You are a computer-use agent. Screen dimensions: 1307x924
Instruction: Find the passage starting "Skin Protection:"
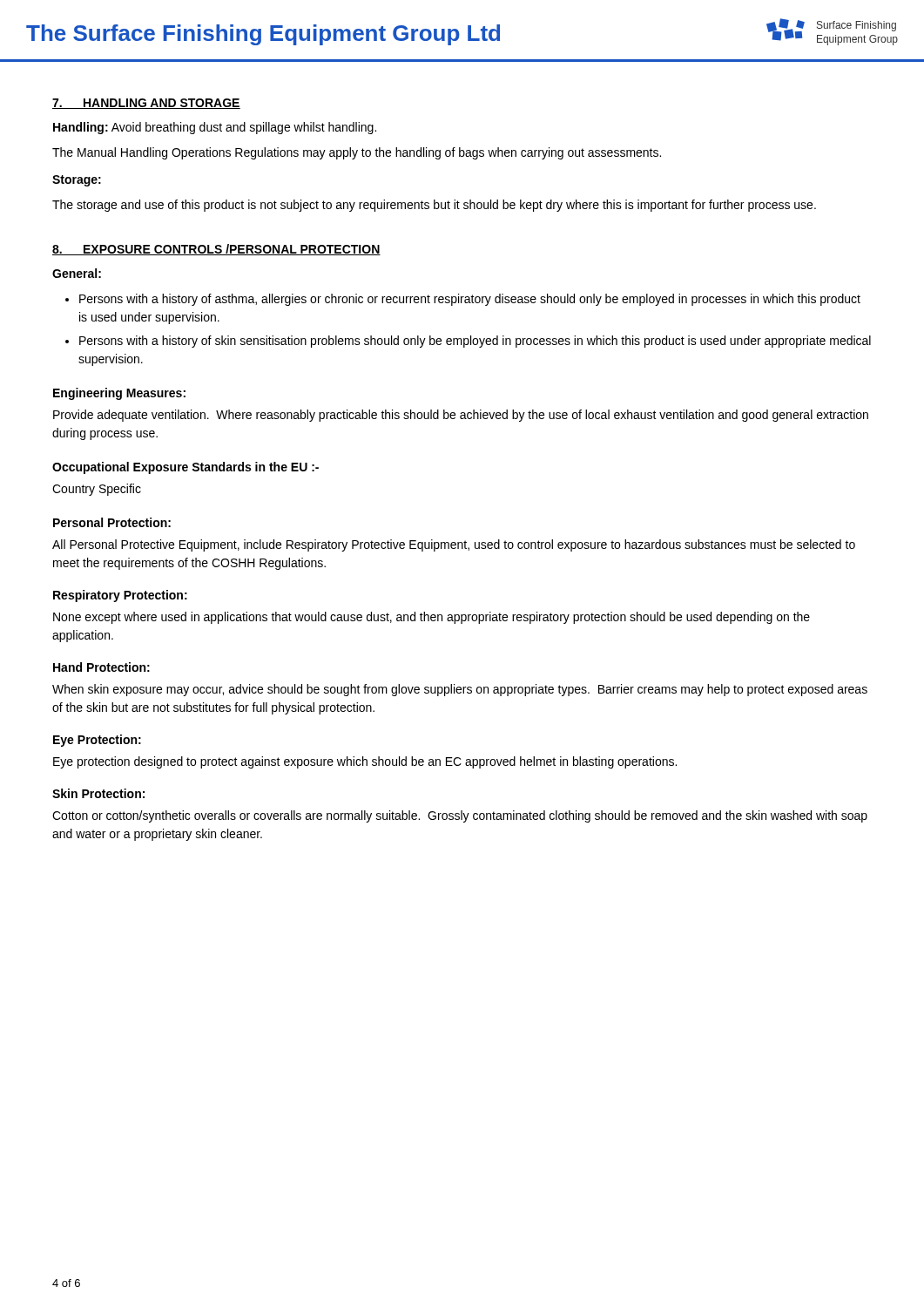coord(99,794)
